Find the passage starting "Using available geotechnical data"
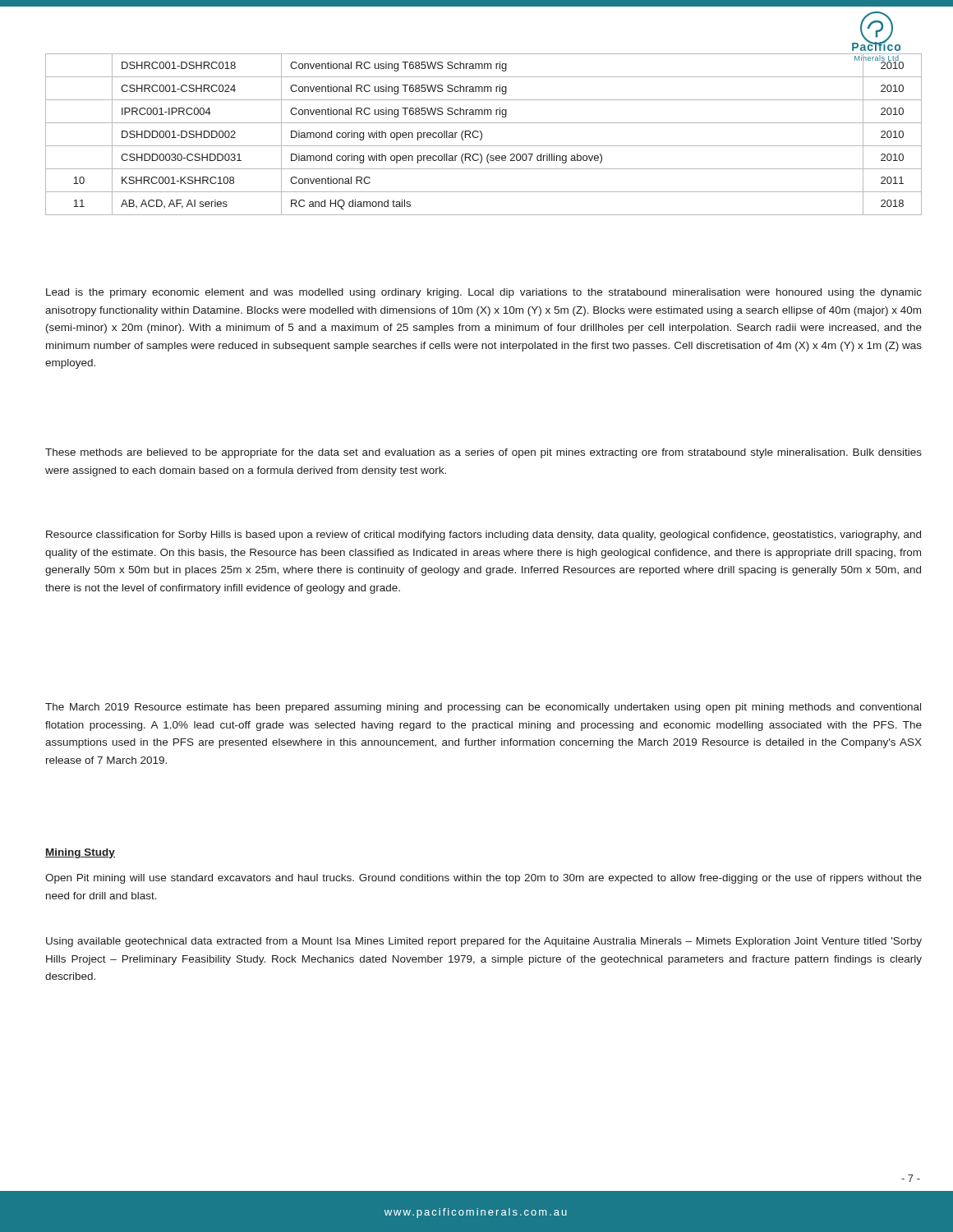Screen dimensions: 1232x953 (483, 959)
